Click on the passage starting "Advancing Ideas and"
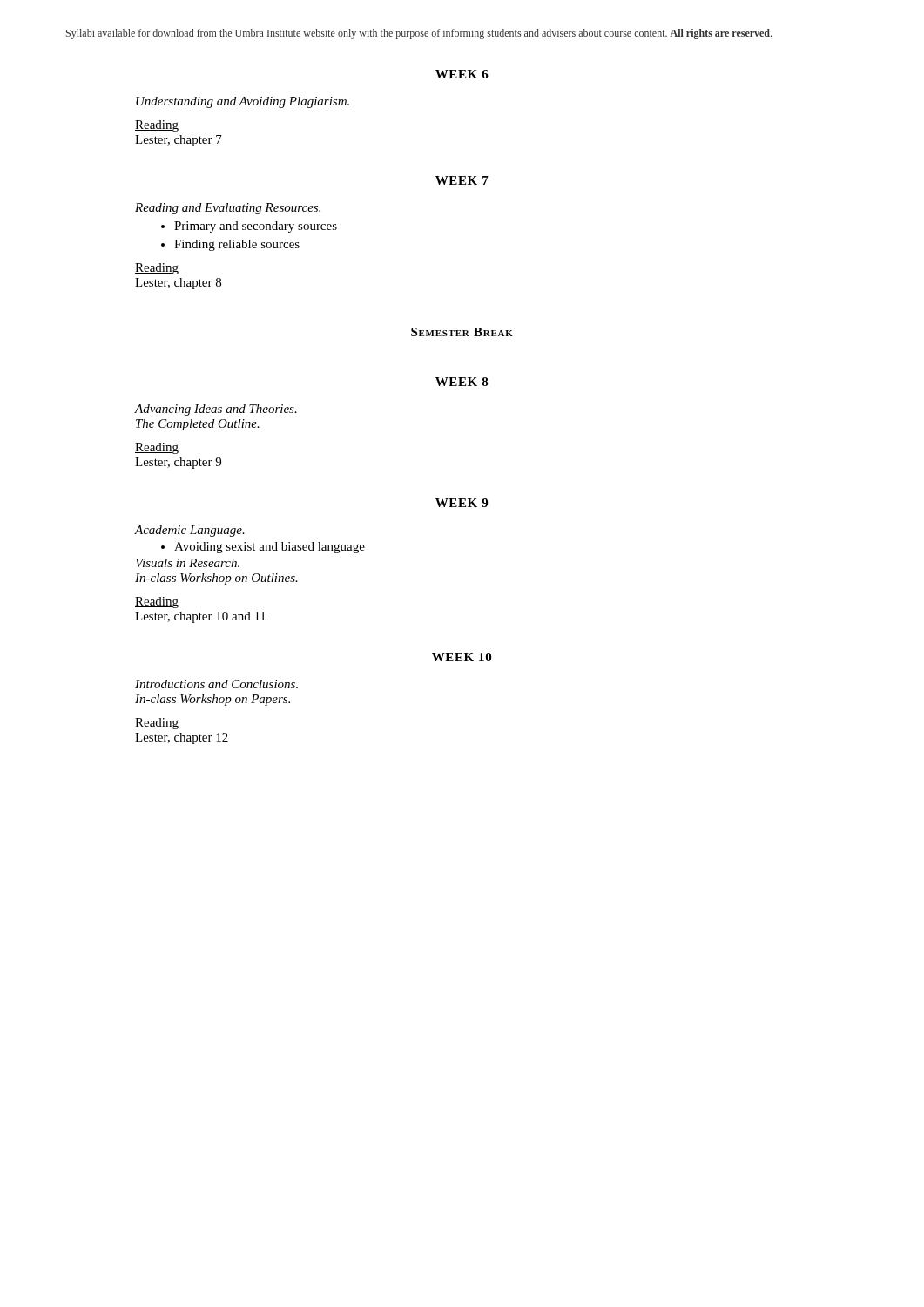 (216, 416)
